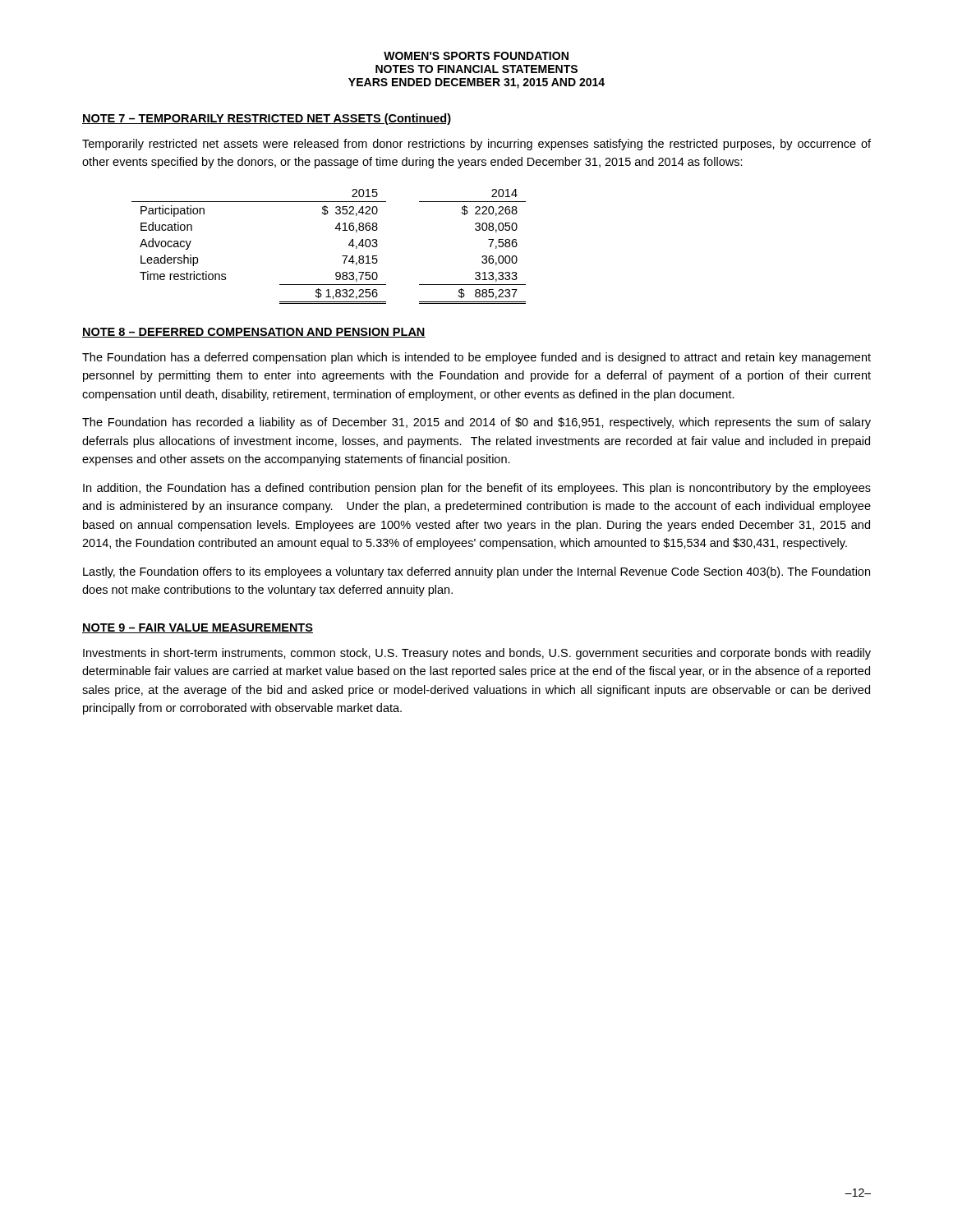Find the text block starting "NOTE 9 –"

[198, 627]
